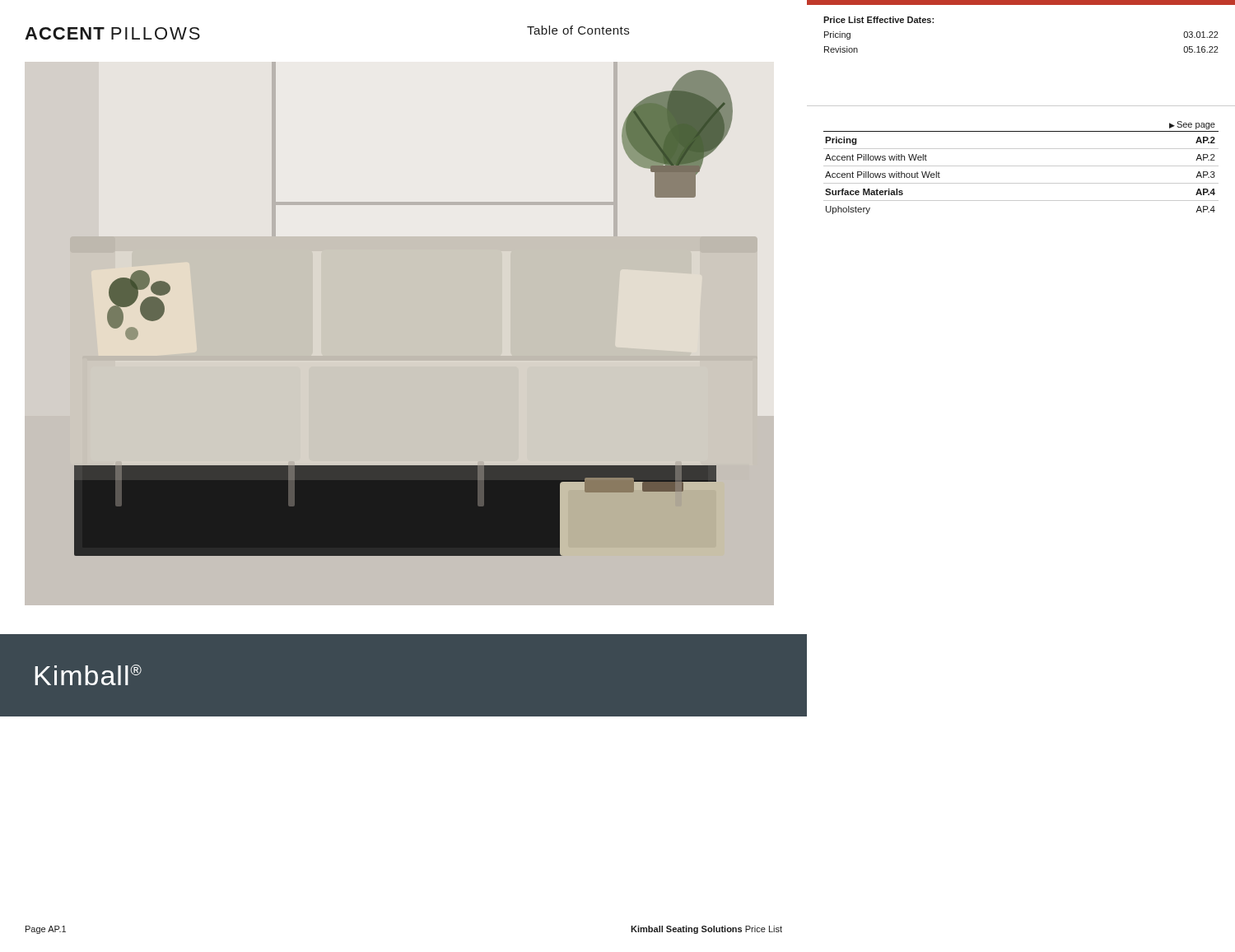The width and height of the screenshot is (1235, 952).
Task: Select the table that reads "Price List Effective"
Action: tap(1021, 36)
